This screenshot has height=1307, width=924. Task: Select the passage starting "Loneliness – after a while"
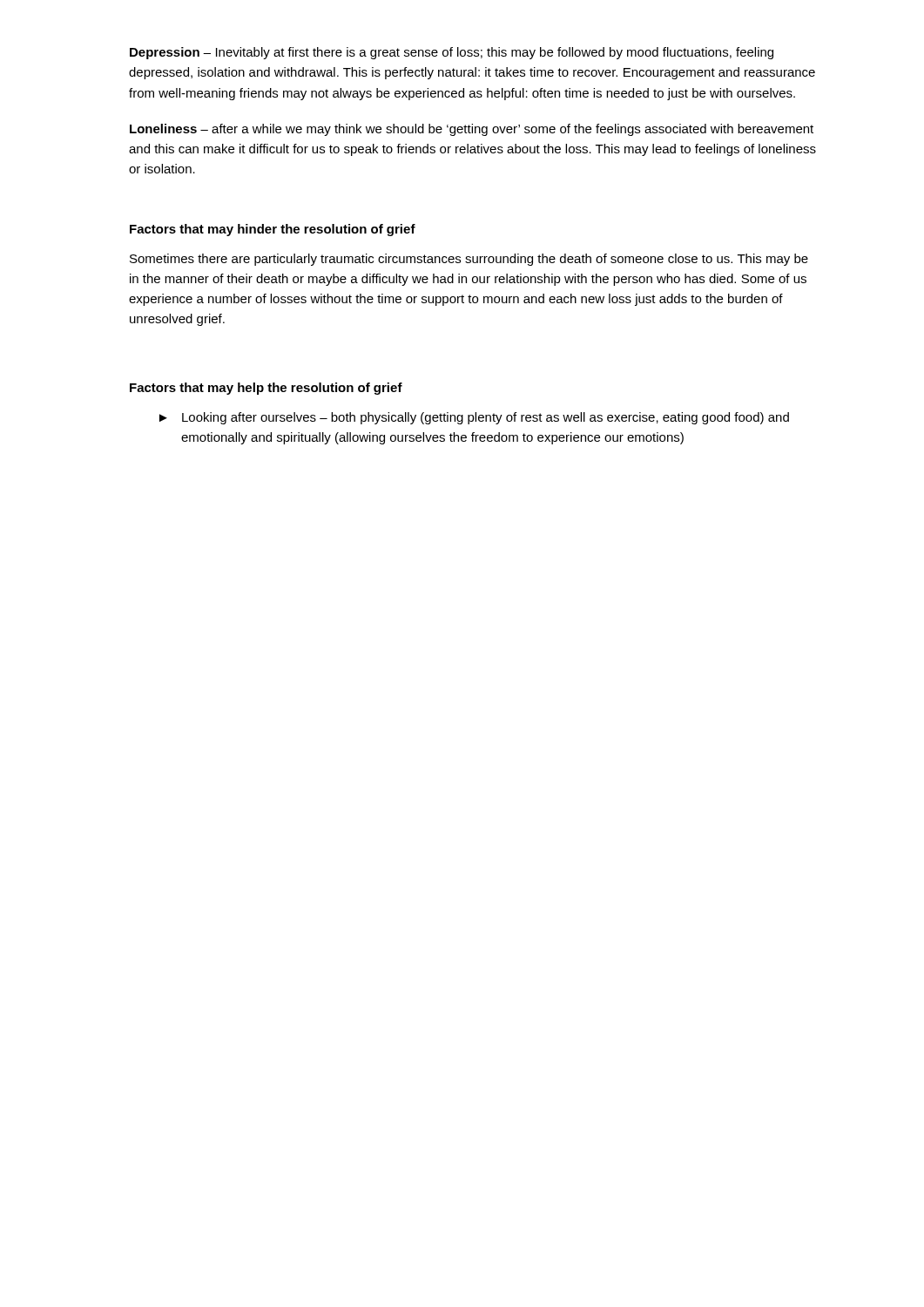[x=472, y=149]
